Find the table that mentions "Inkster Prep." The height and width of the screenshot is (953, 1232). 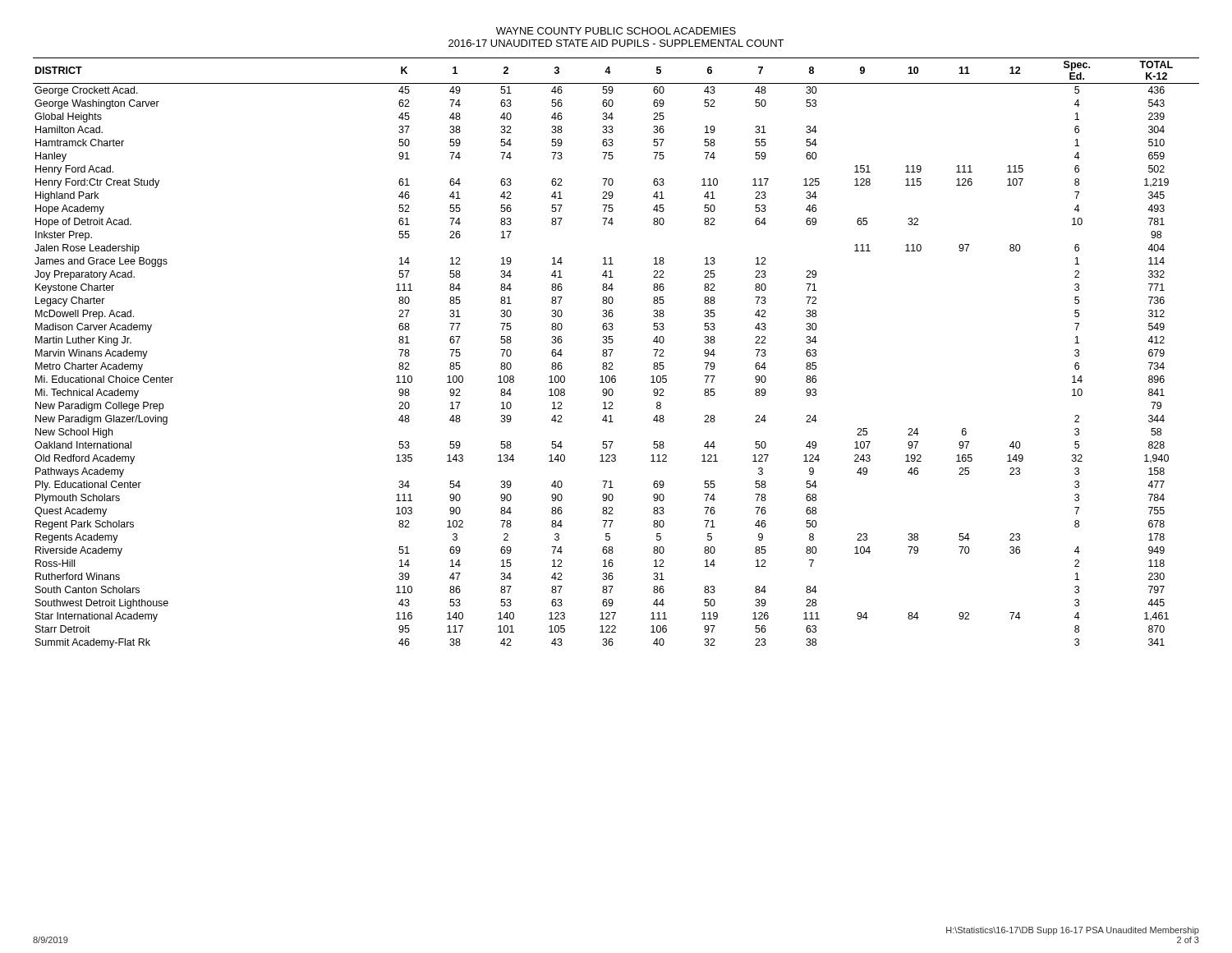[616, 353]
